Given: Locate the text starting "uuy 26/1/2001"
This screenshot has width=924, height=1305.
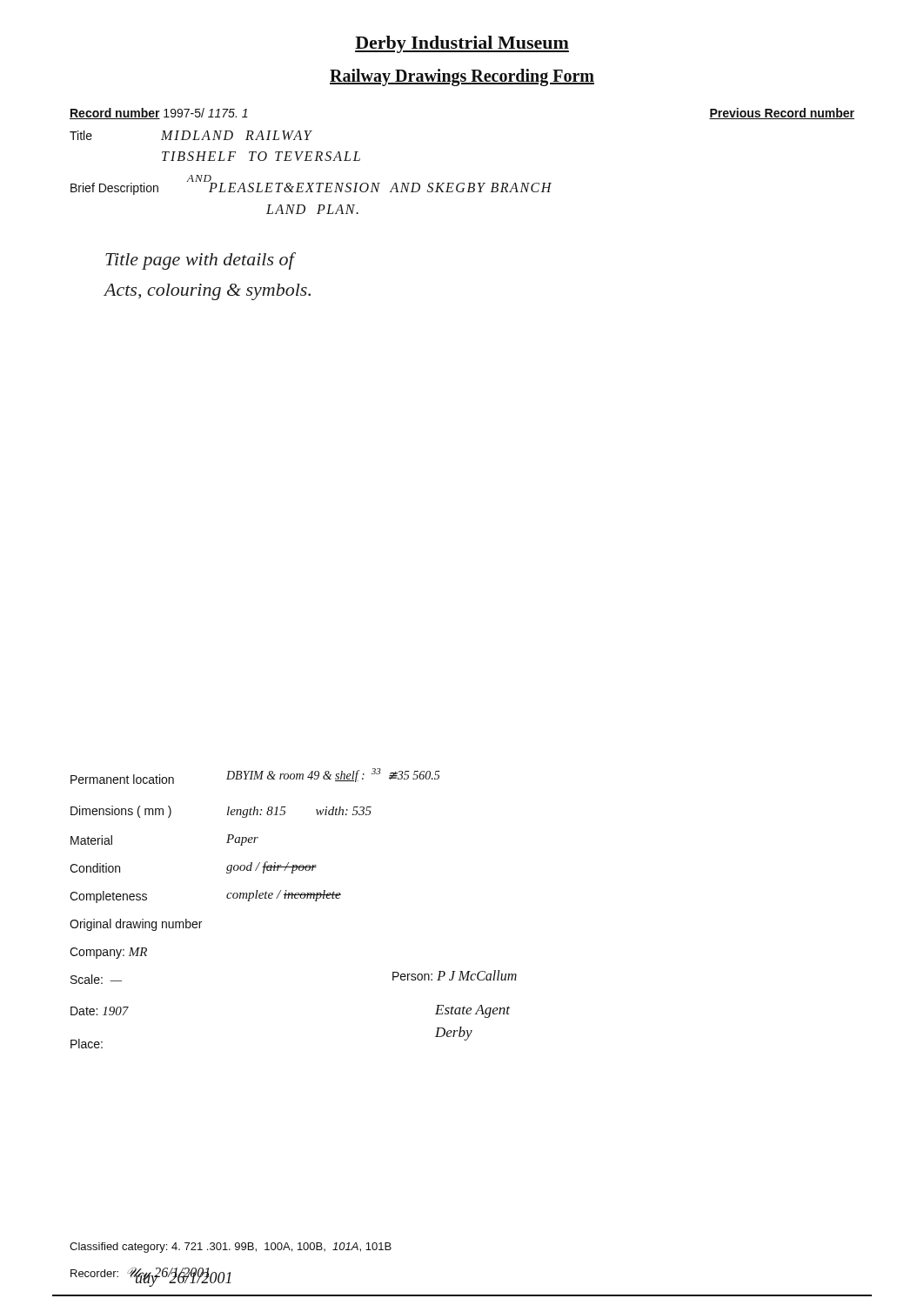Looking at the screenshot, I should pos(184,1278).
